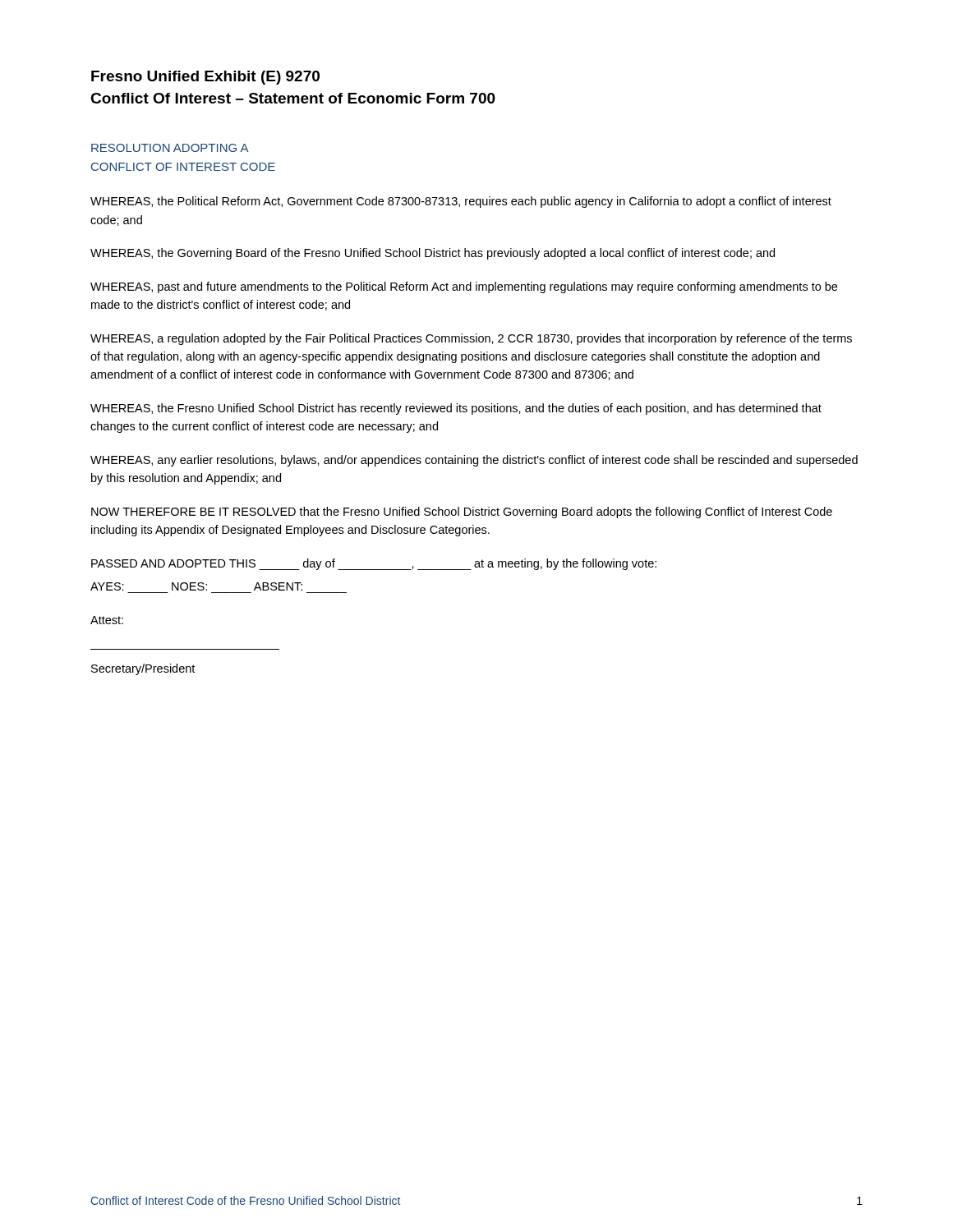Viewport: 953px width, 1232px height.
Task: Navigate to the text starting "RESOLUTION ADOPTING A CONFLICT OF INTEREST"
Action: point(170,148)
